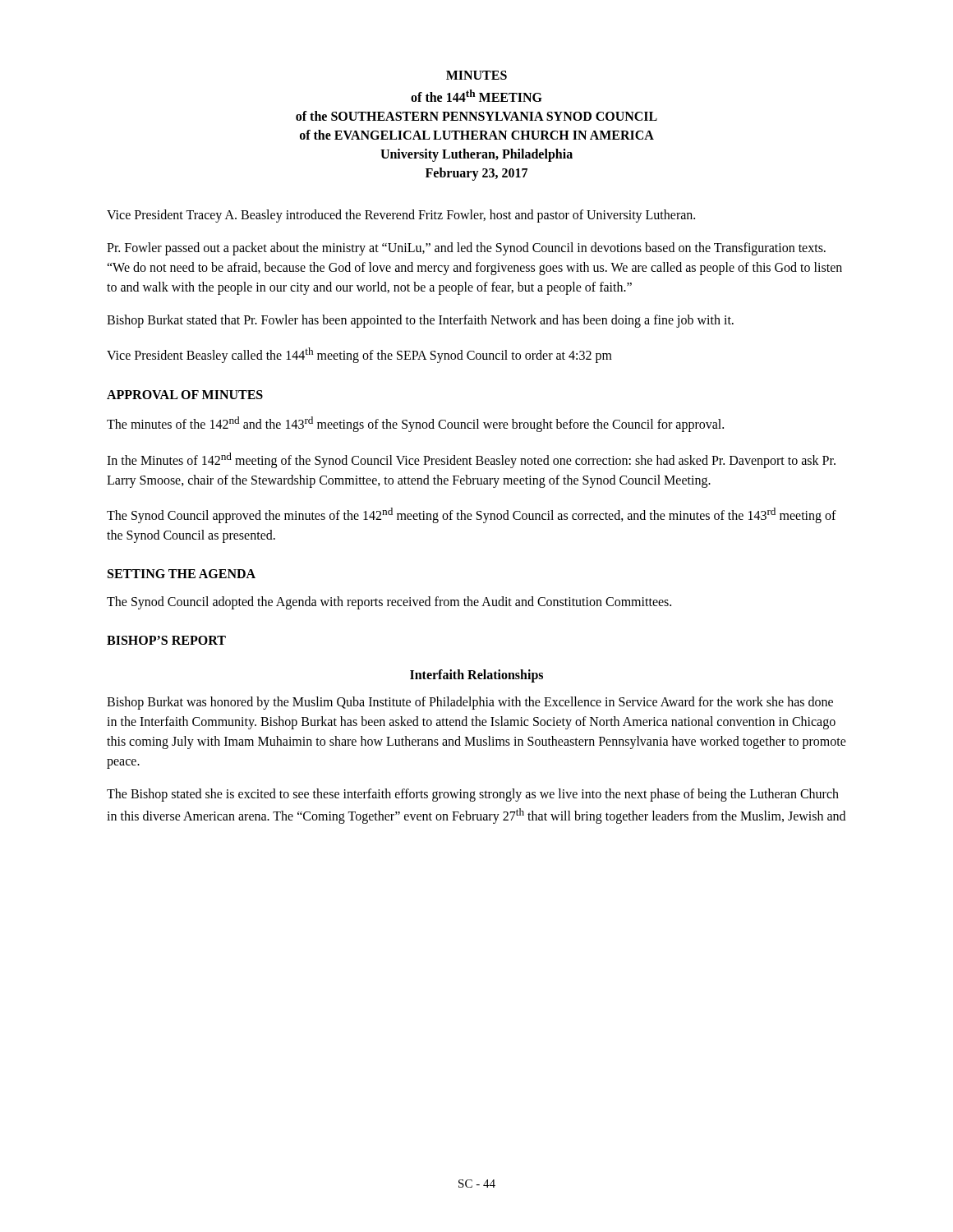
Task: Click on the block starting "Interfaith Relationships"
Action: click(476, 675)
